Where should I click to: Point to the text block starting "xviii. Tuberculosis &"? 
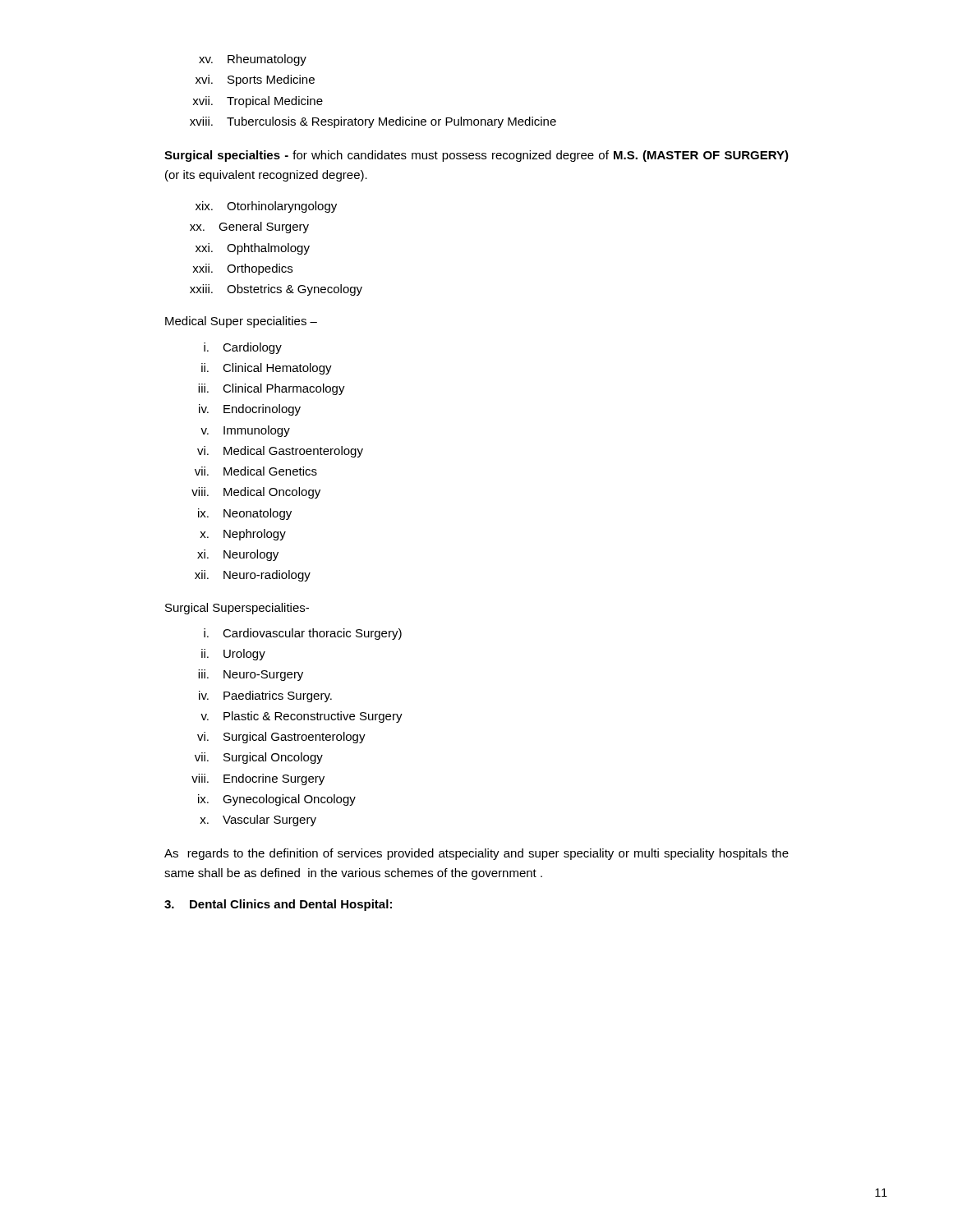[360, 121]
